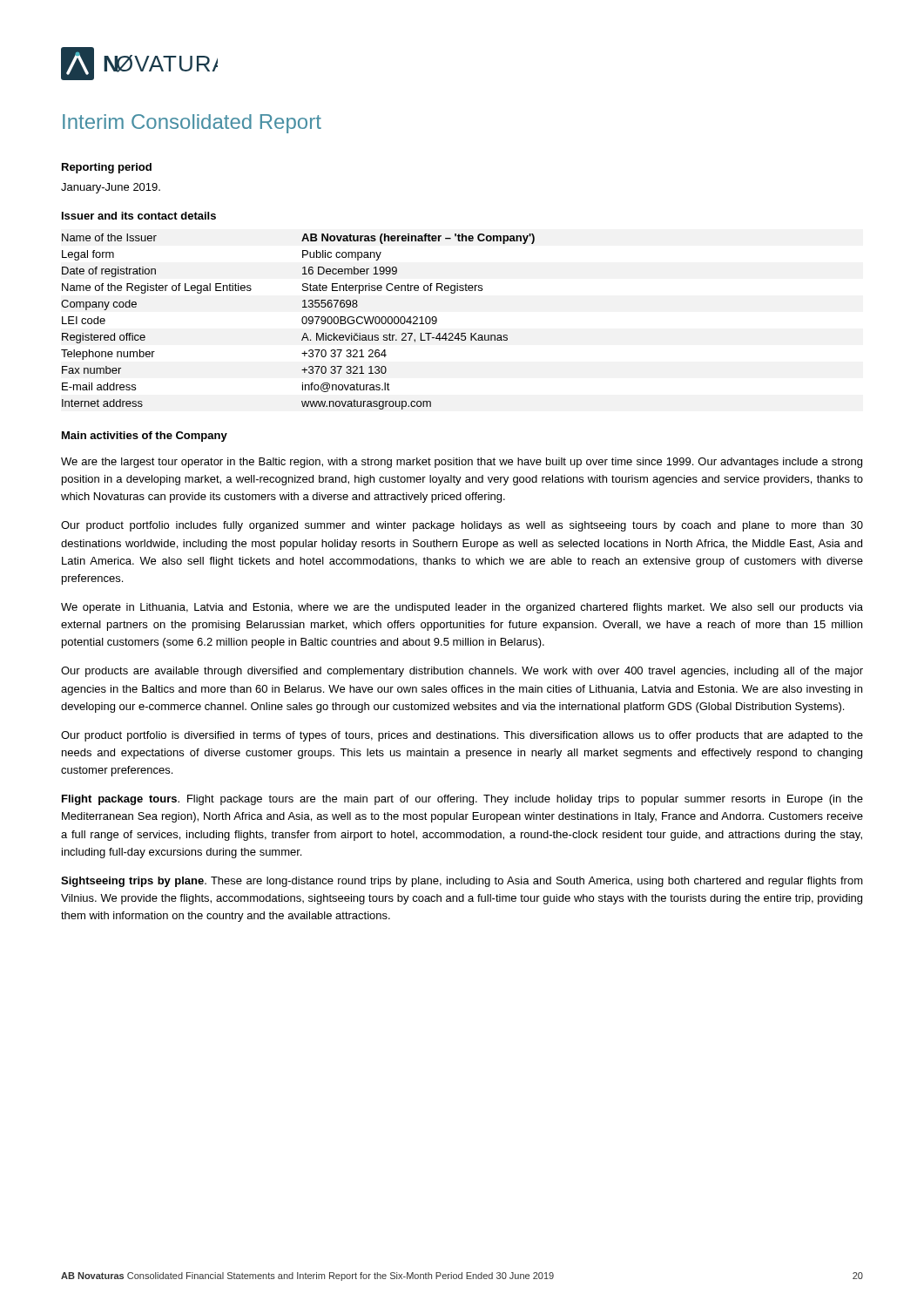Point to "Reporting period"
Screen dimensions: 1307x924
click(x=107, y=168)
